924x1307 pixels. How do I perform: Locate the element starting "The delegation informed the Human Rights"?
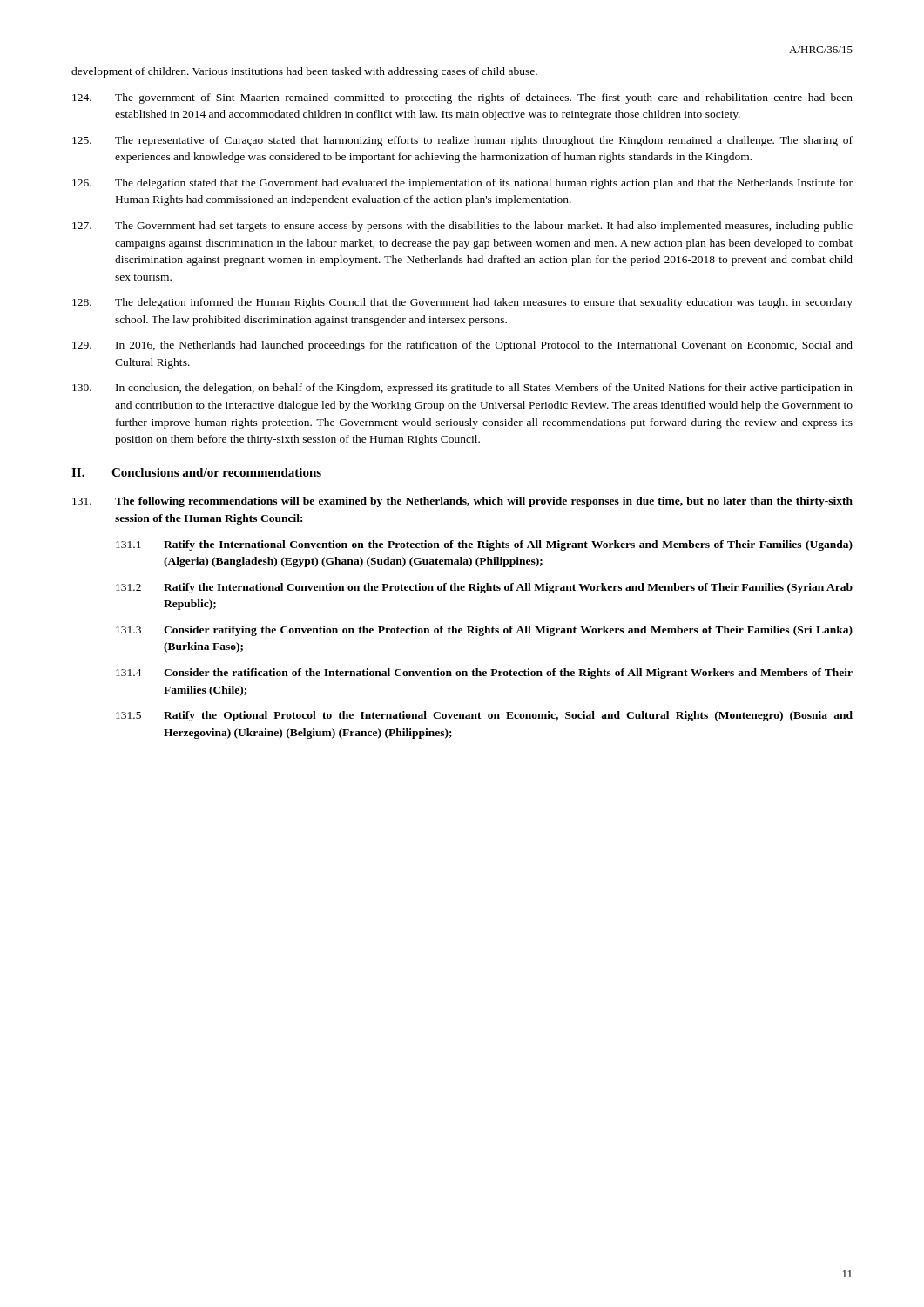[x=462, y=311]
